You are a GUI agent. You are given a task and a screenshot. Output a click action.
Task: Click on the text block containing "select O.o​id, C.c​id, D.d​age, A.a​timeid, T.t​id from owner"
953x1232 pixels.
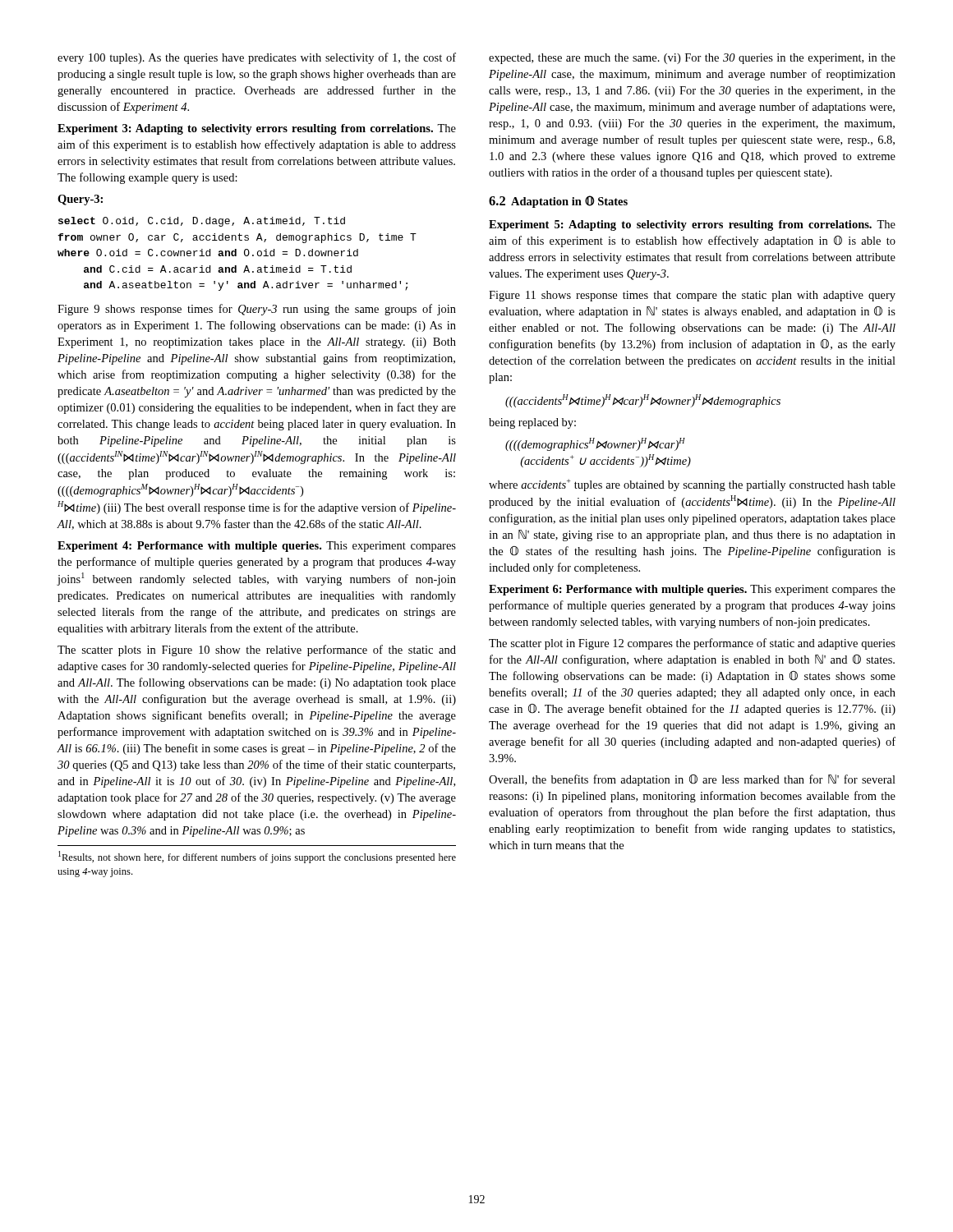tap(257, 254)
